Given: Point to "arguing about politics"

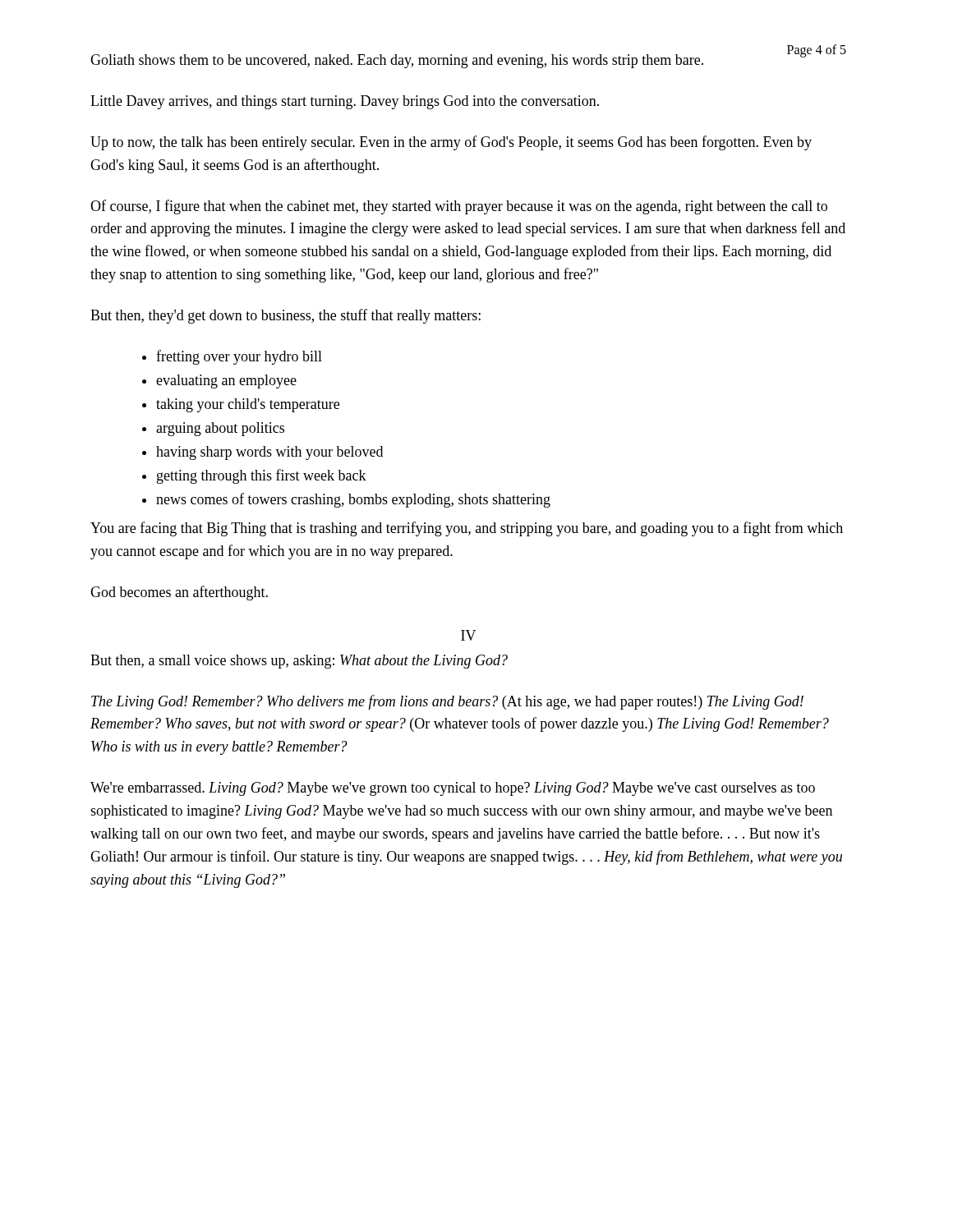Looking at the screenshot, I should click(x=220, y=428).
